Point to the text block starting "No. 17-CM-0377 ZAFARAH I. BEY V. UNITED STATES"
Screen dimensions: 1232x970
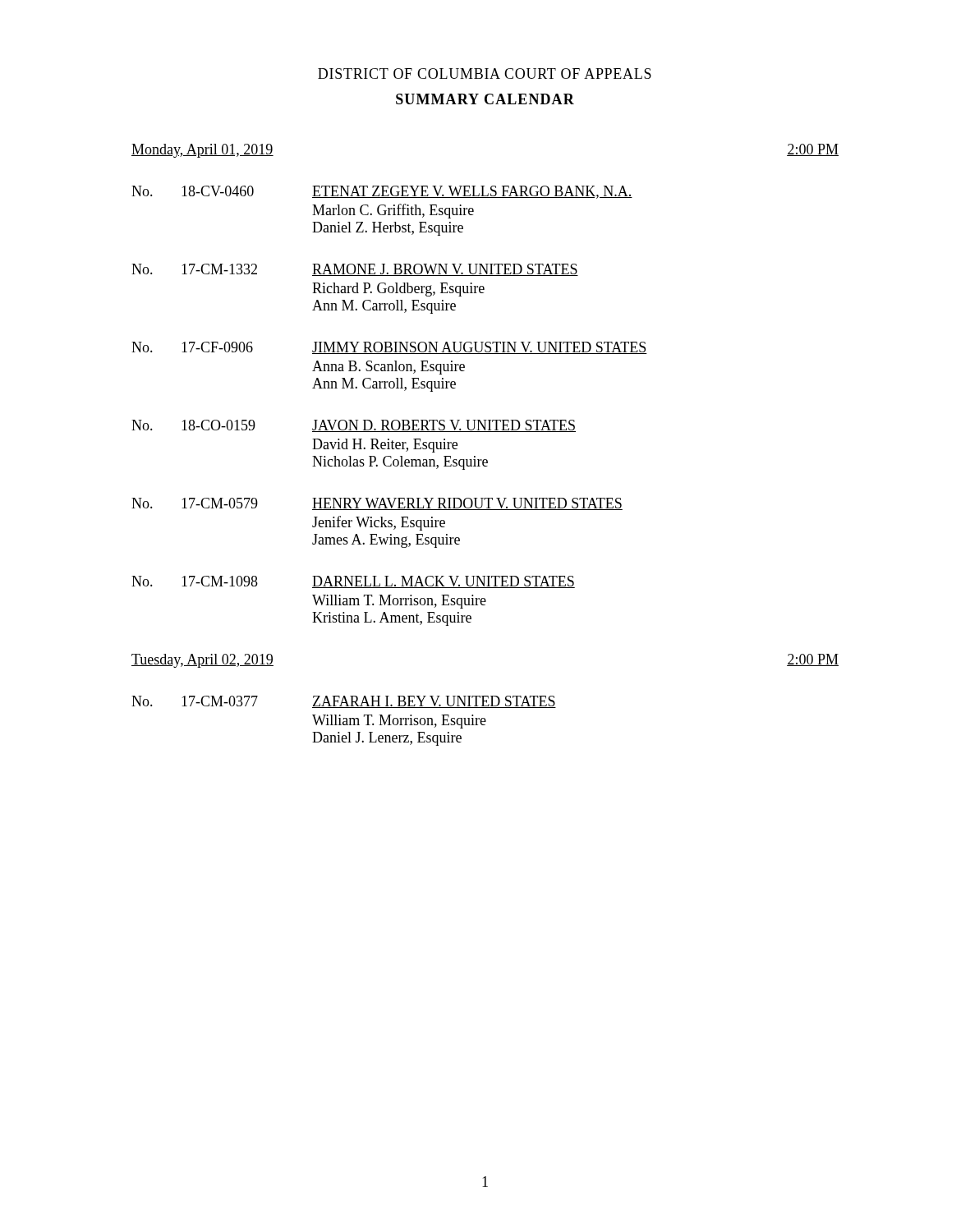(485, 720)
